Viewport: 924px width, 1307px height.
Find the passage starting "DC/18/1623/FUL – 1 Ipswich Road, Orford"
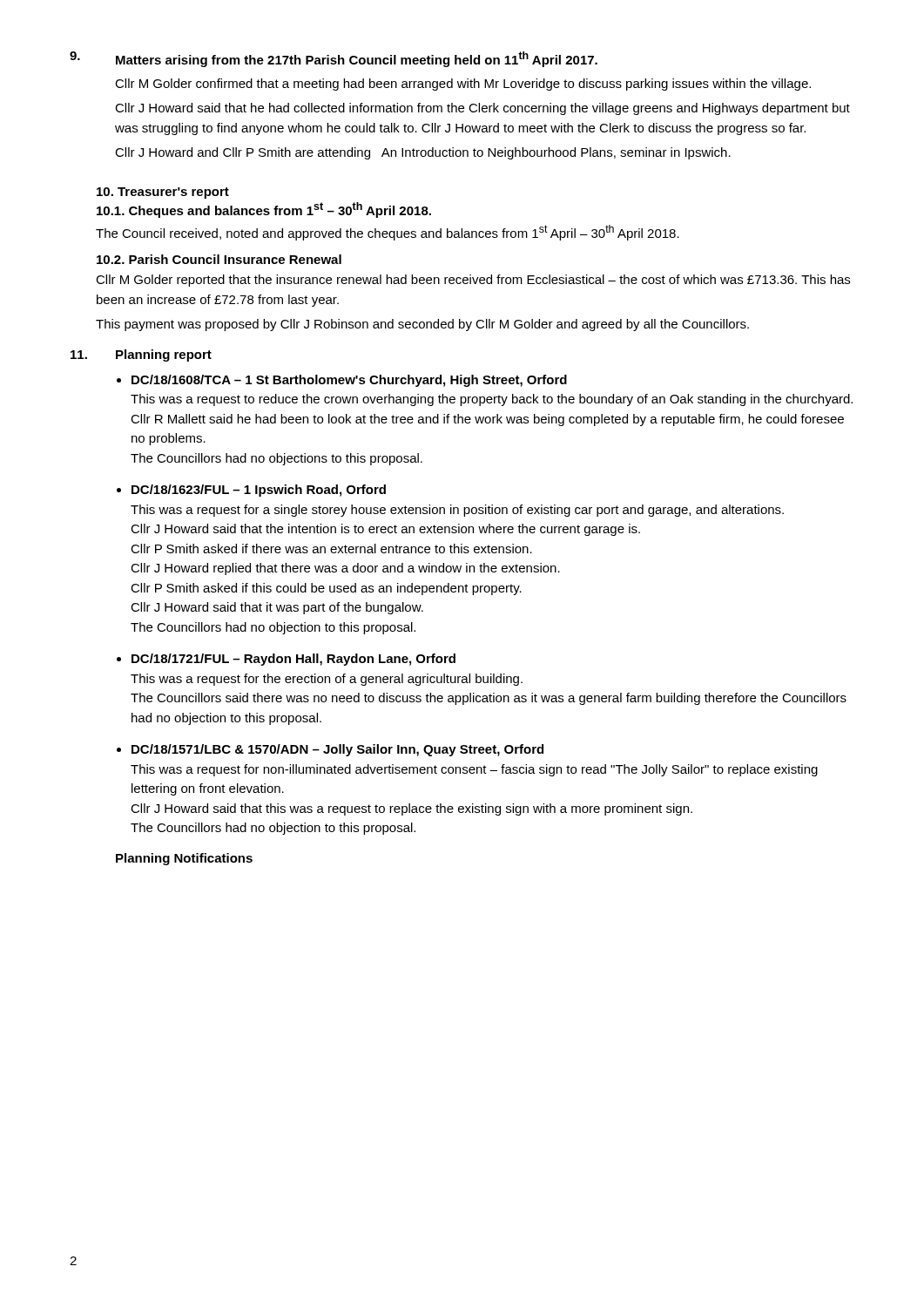458,558
